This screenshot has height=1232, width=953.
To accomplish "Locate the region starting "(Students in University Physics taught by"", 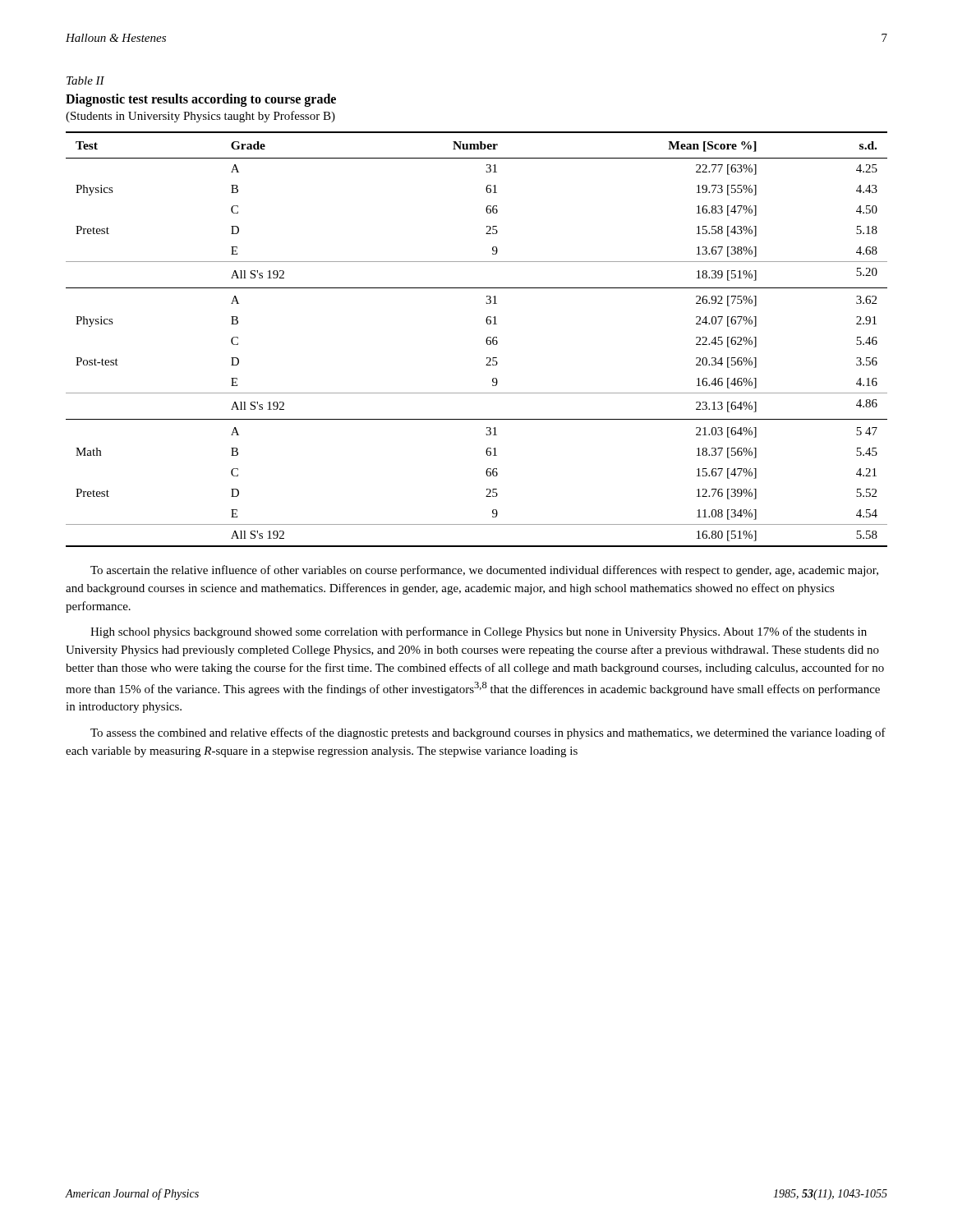I will pos(200,116).
